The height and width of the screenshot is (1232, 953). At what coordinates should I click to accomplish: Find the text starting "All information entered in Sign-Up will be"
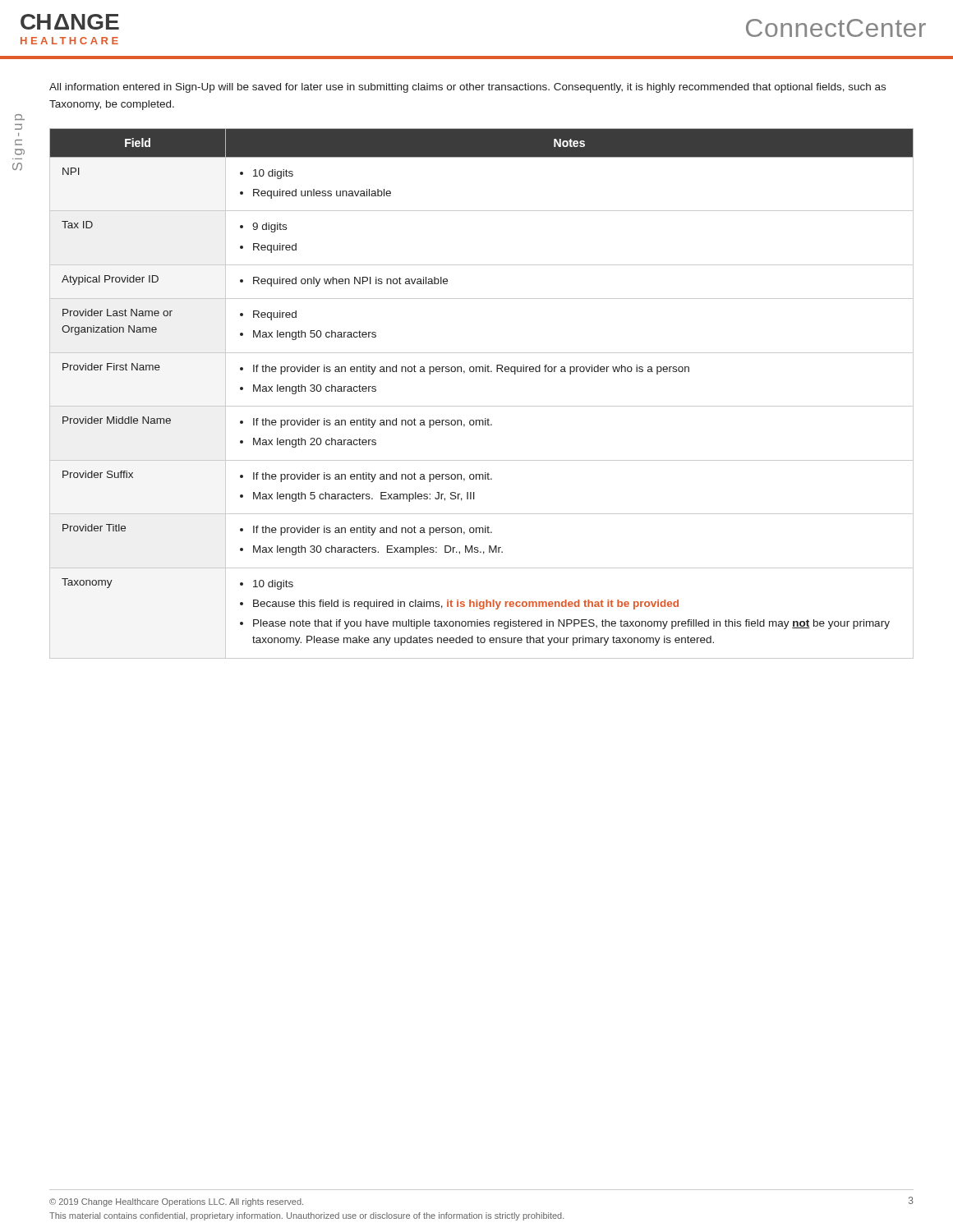tap(468, 95)
